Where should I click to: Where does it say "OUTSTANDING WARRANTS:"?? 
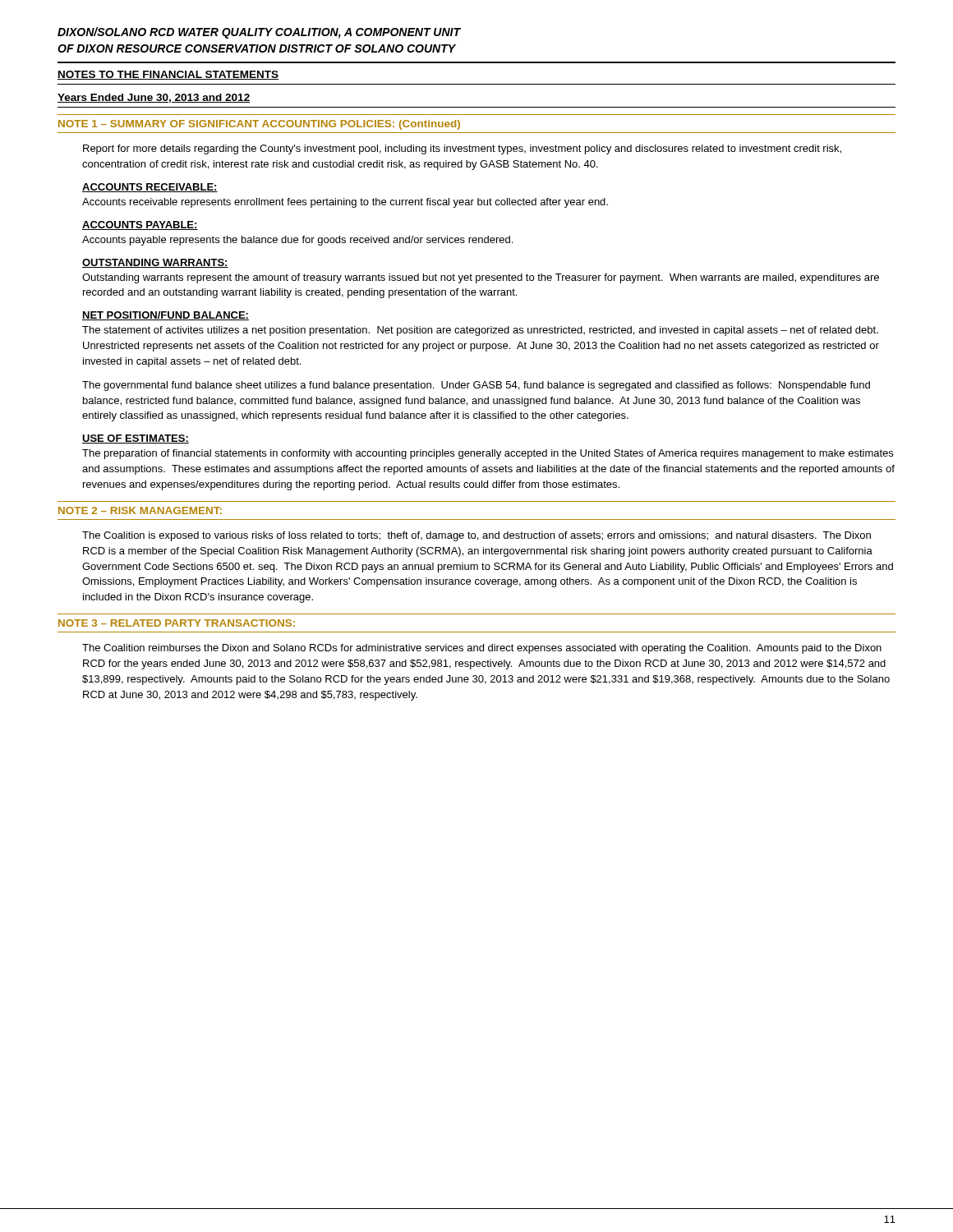(155, 263)
